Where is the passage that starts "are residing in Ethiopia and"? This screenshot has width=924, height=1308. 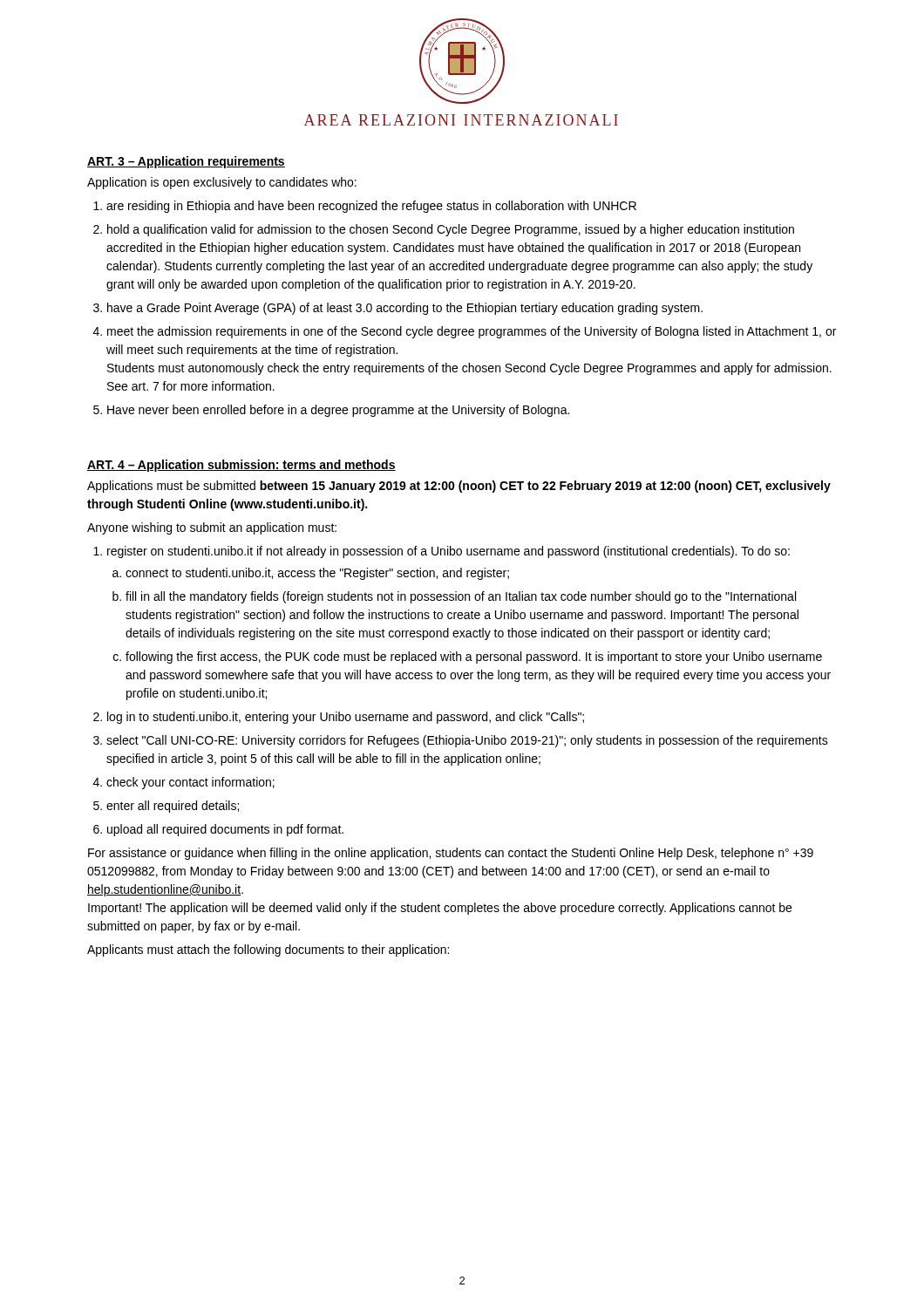(372, 206)
